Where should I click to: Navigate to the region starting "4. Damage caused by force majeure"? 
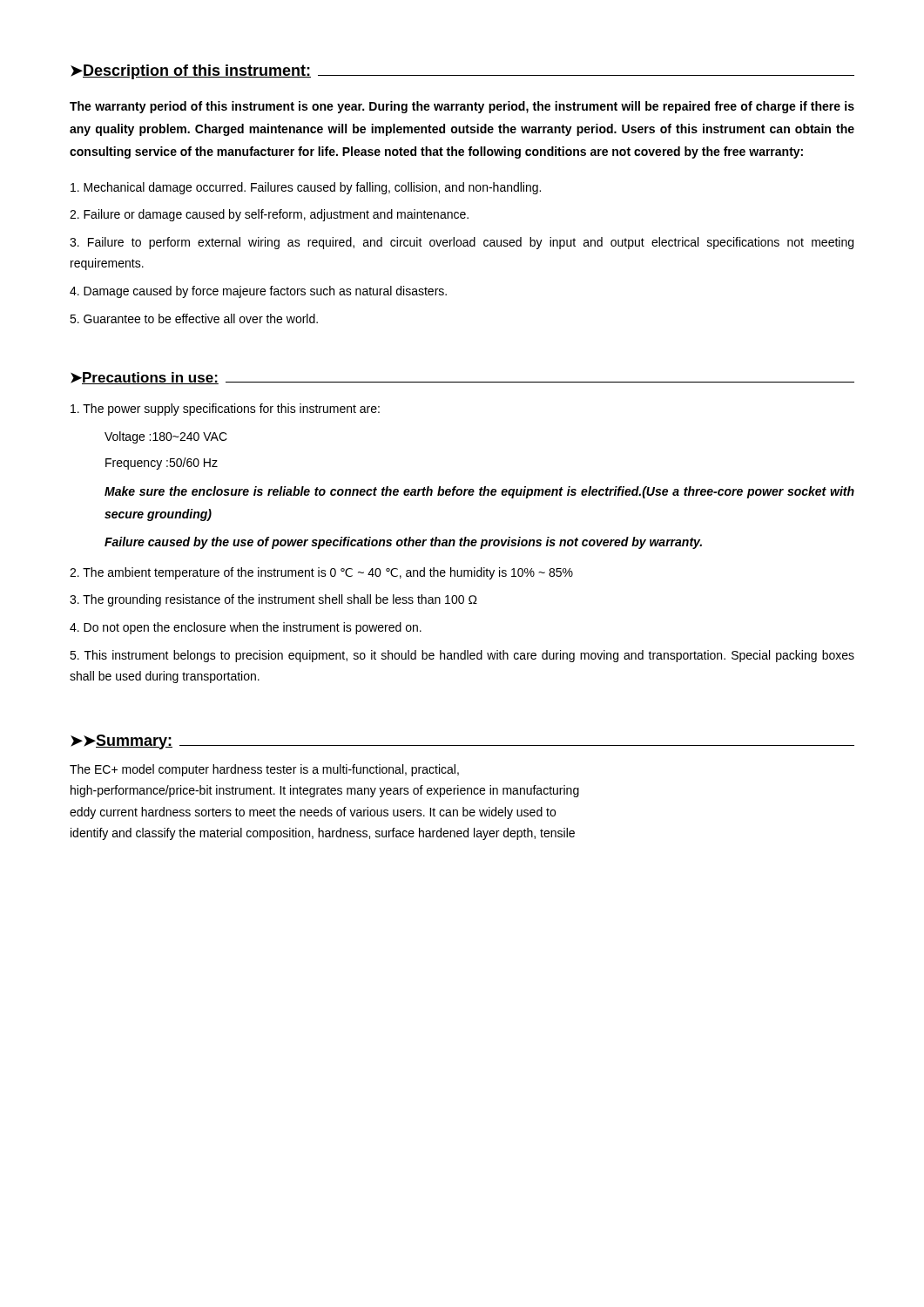(x=259, y=291)
